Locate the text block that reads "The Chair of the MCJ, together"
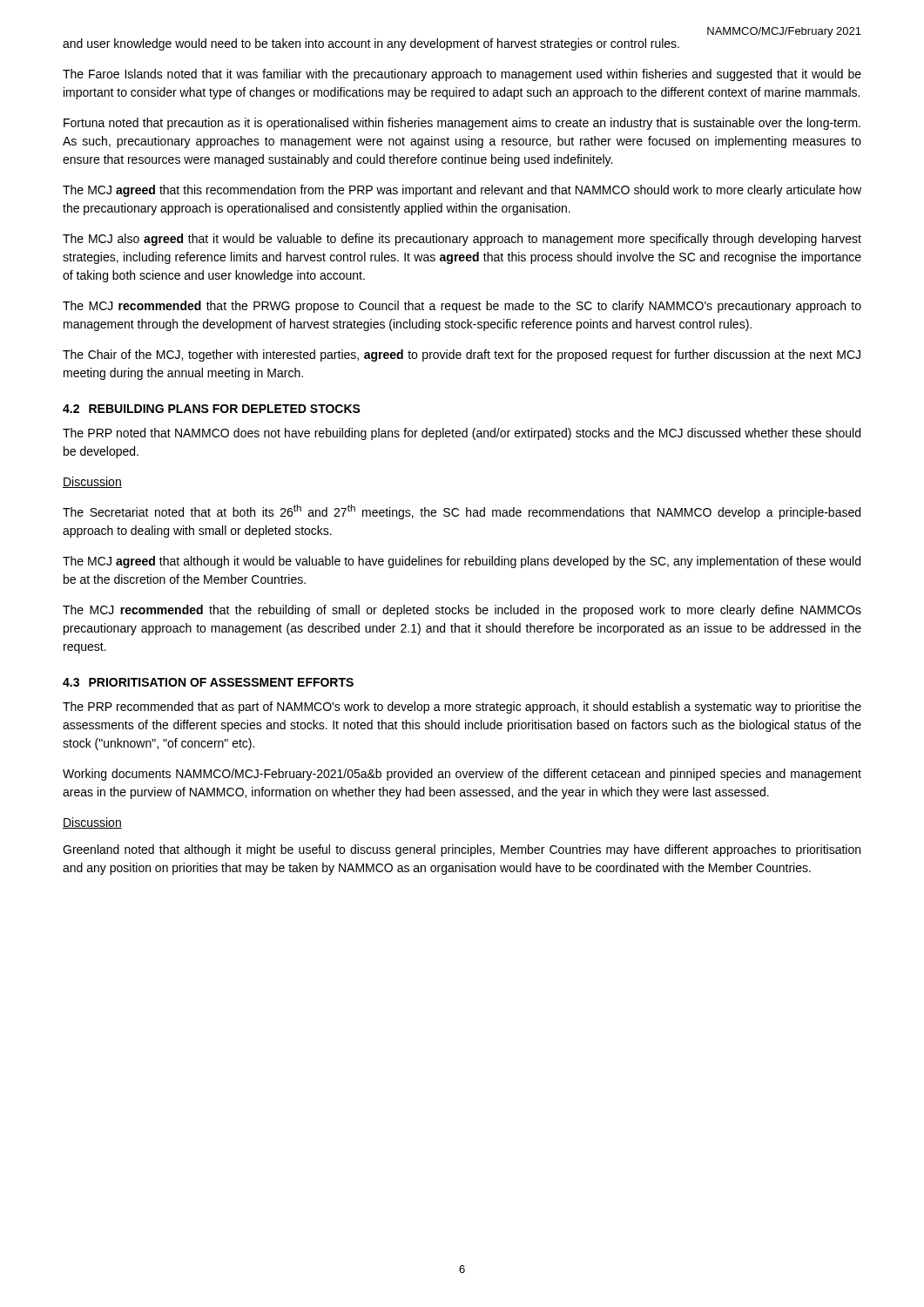 [x=462, y=364]
